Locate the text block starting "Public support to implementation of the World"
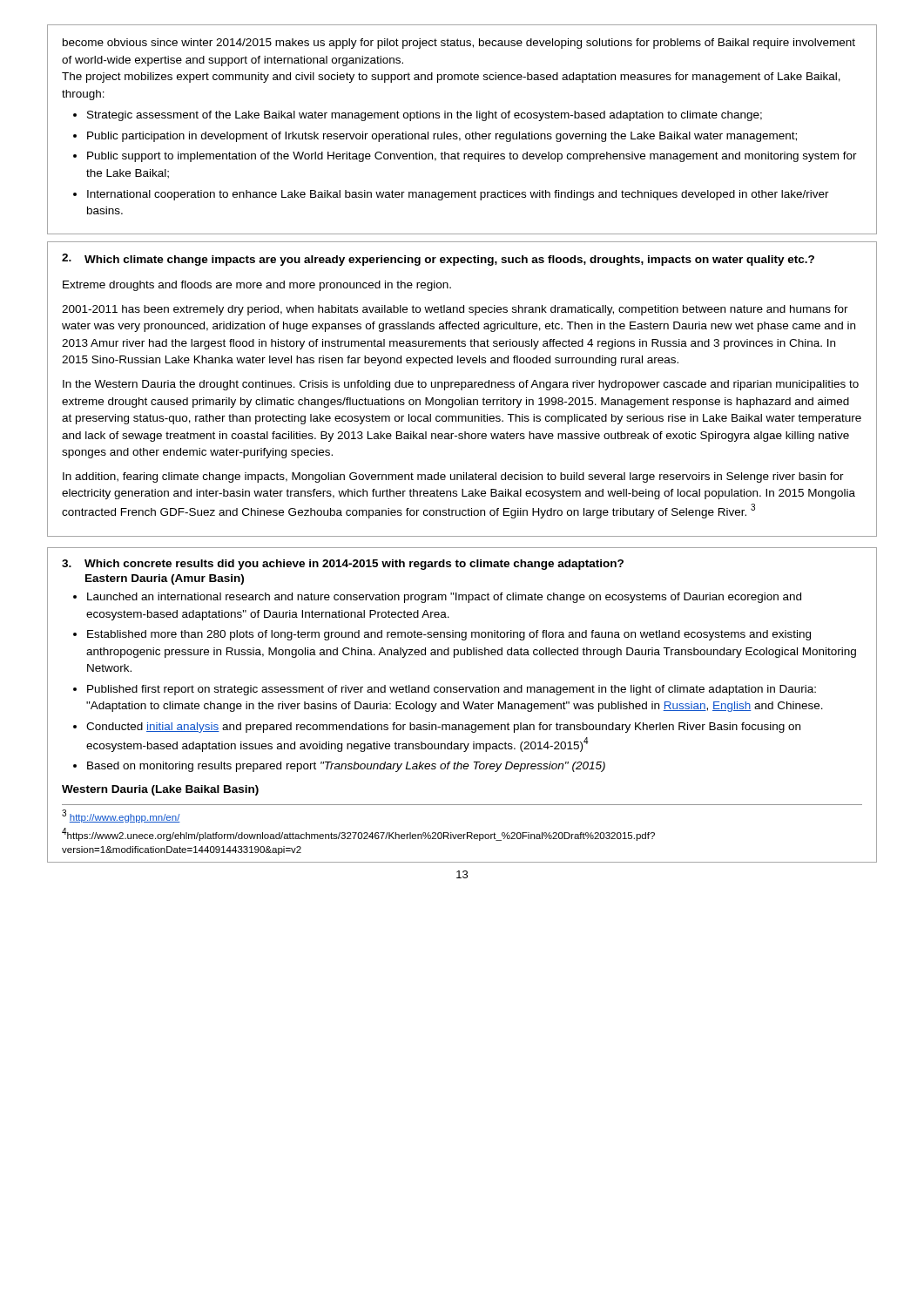 pos(471,164)
